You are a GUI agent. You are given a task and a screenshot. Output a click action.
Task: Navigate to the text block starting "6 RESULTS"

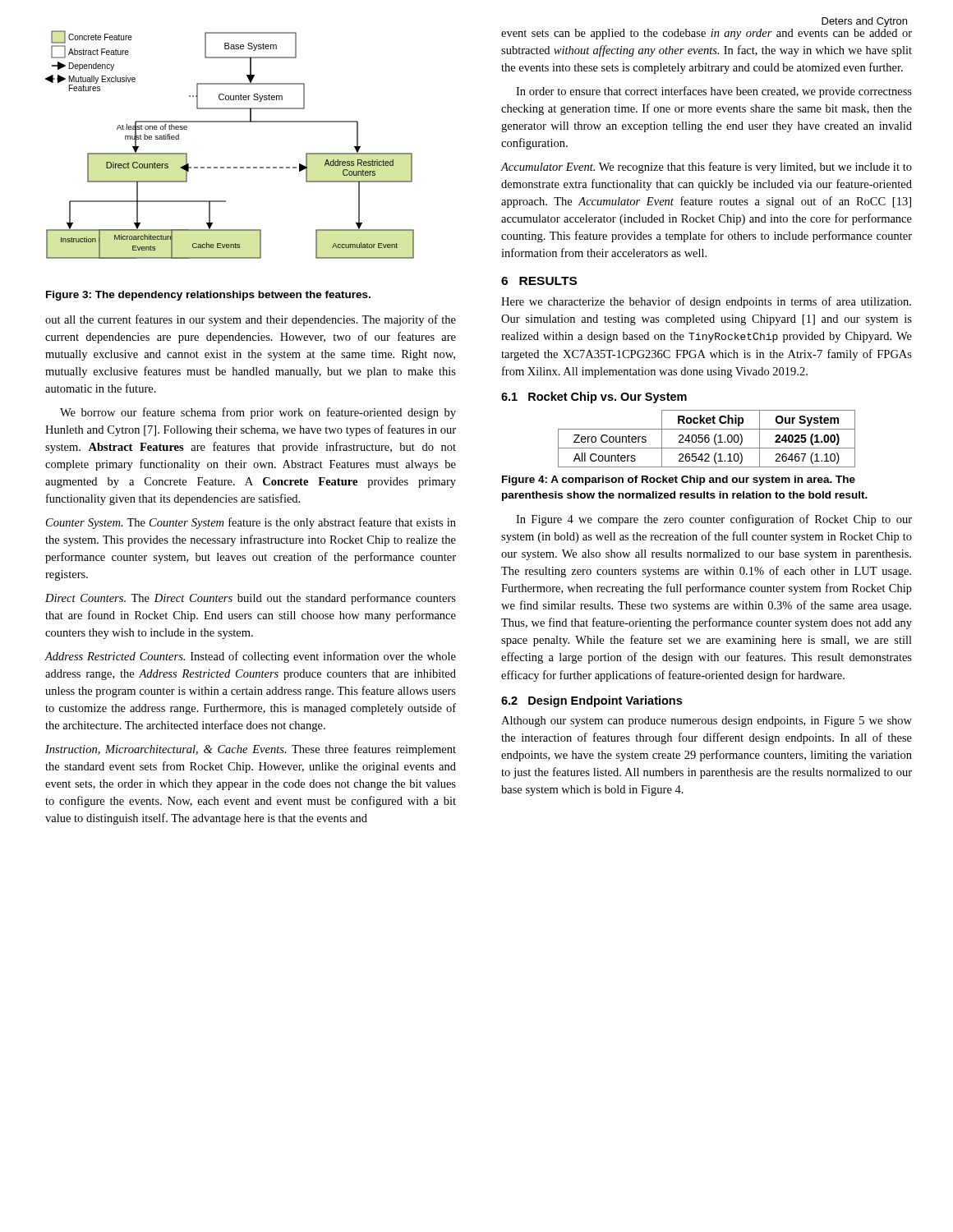pos(539,281)
